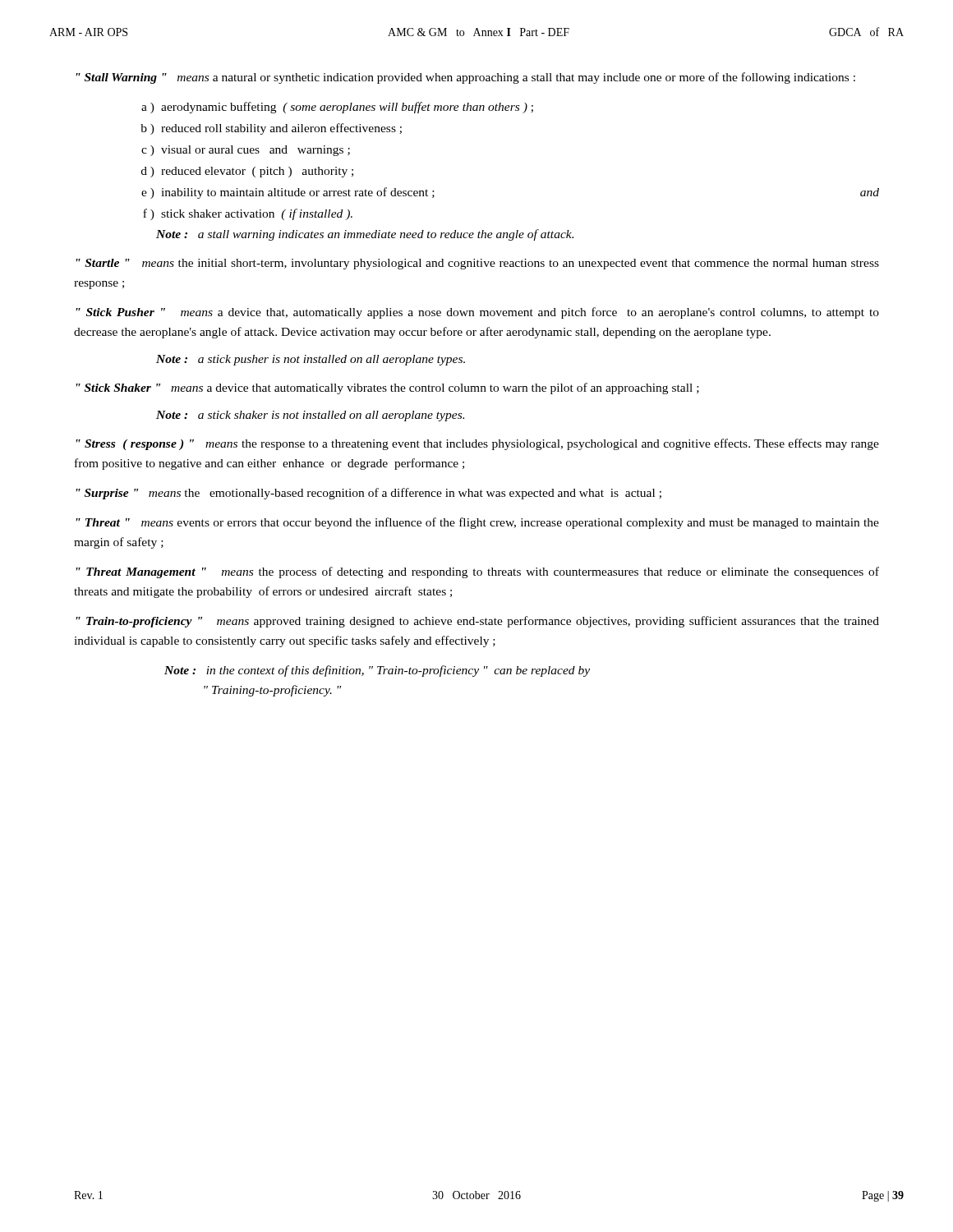
Task: Select the block starting "" Threat " means events or"
Action: (x=476, y=532)
